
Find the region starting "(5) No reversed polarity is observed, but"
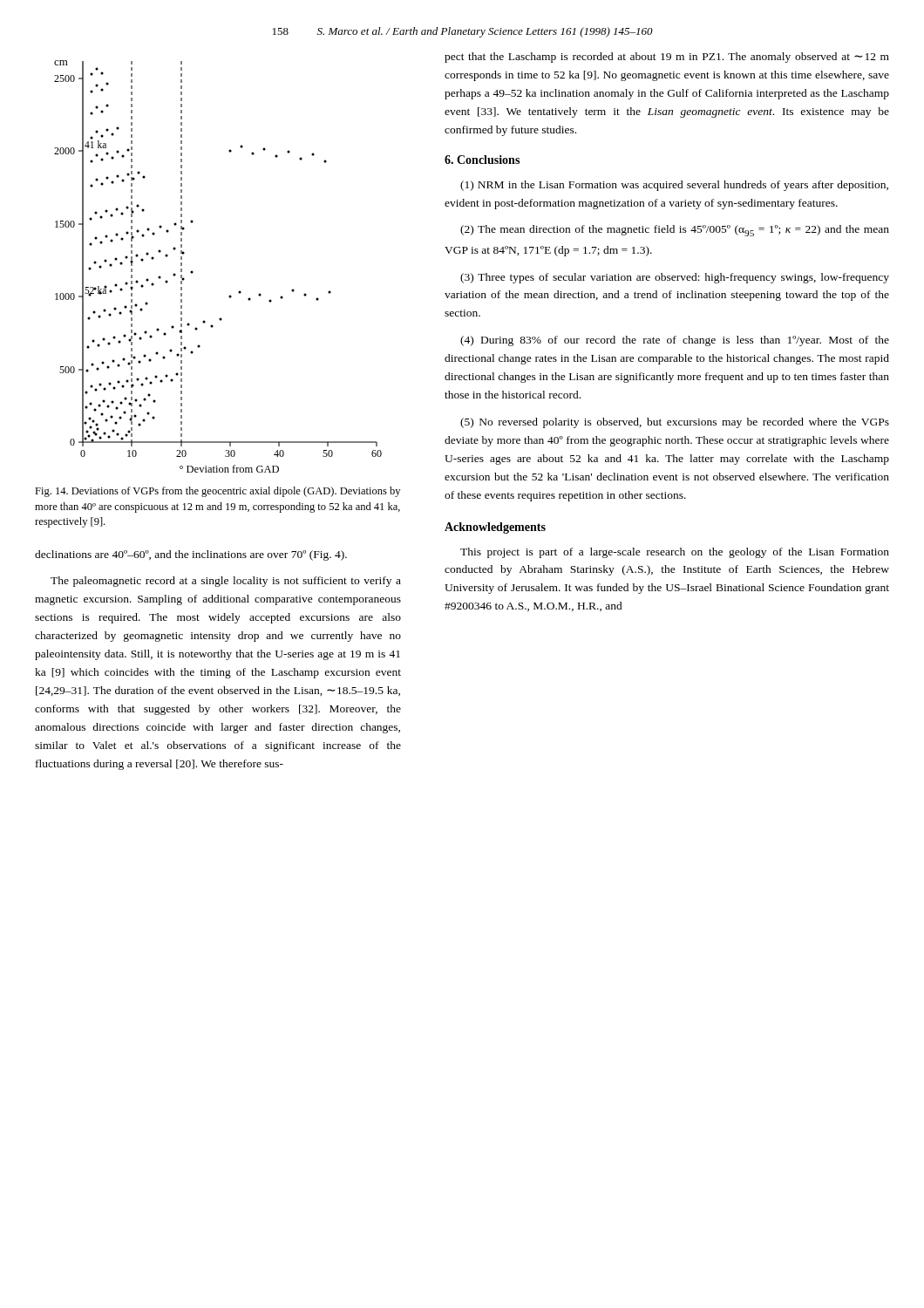667,459
